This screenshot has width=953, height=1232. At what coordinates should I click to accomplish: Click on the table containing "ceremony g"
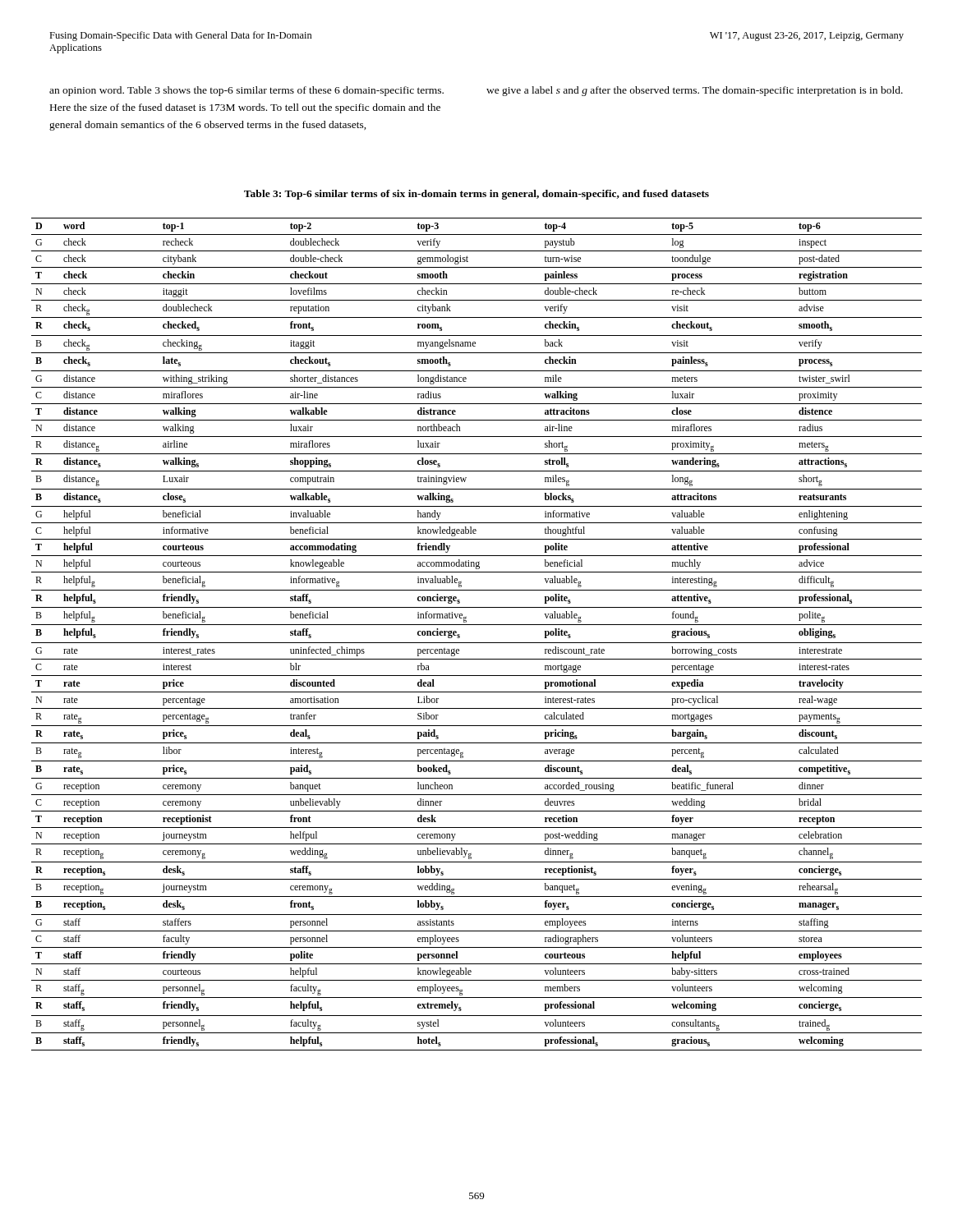click(x=476, y=634)
